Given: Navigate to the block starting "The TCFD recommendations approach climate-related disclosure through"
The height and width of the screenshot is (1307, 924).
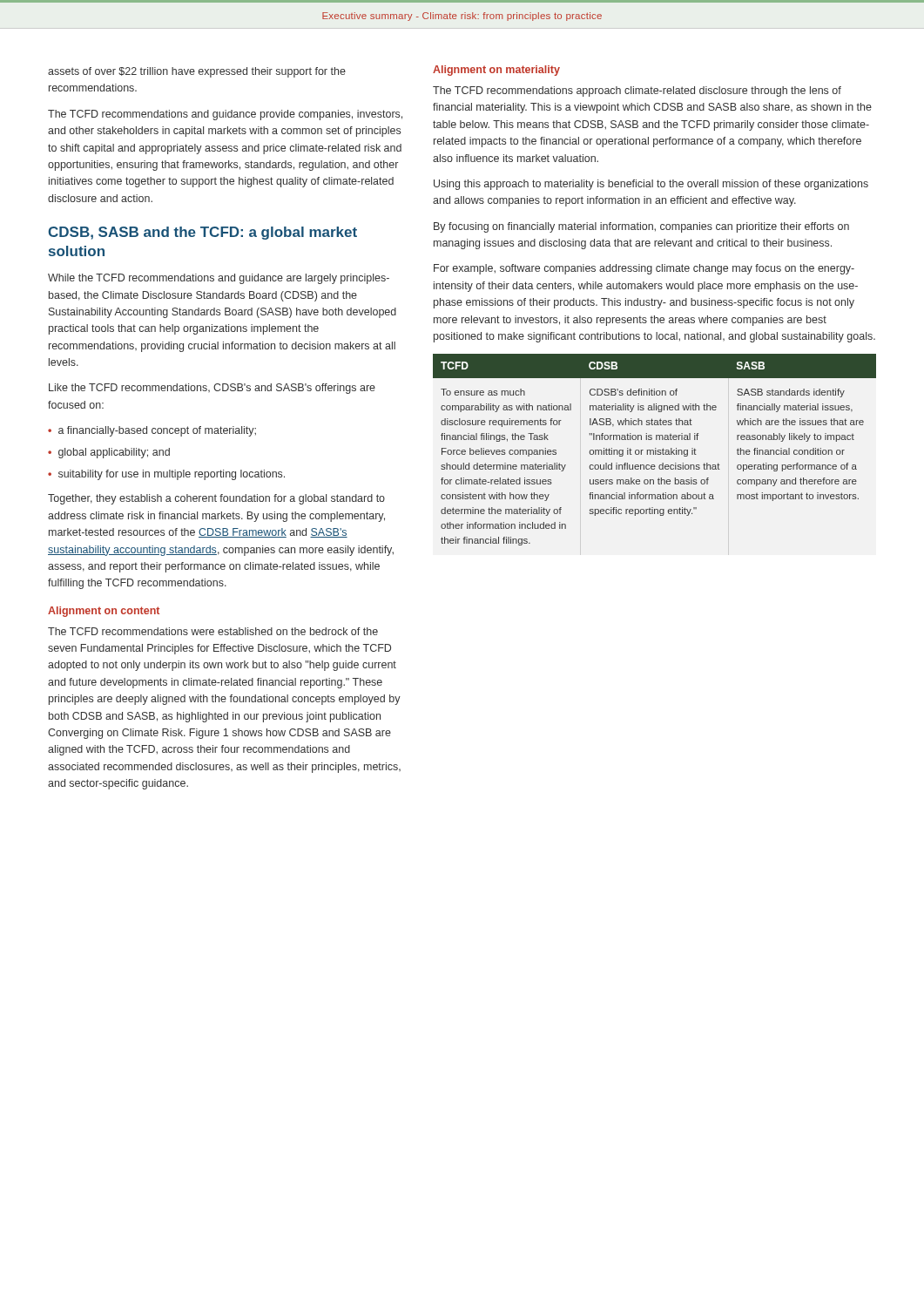Looking at the screenshot, I should (654, 214).
